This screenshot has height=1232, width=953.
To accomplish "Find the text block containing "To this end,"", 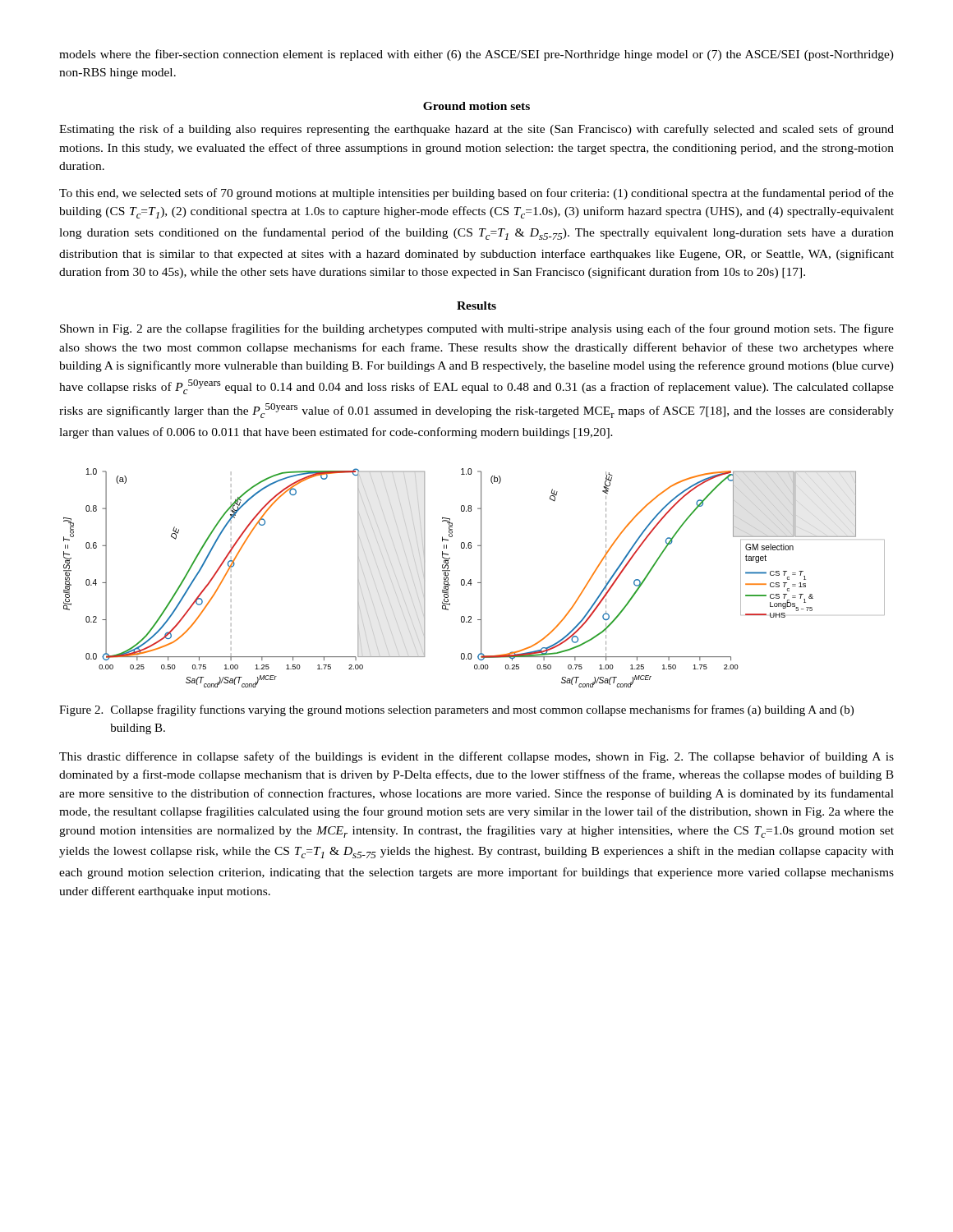I will [x=476, y=232].
